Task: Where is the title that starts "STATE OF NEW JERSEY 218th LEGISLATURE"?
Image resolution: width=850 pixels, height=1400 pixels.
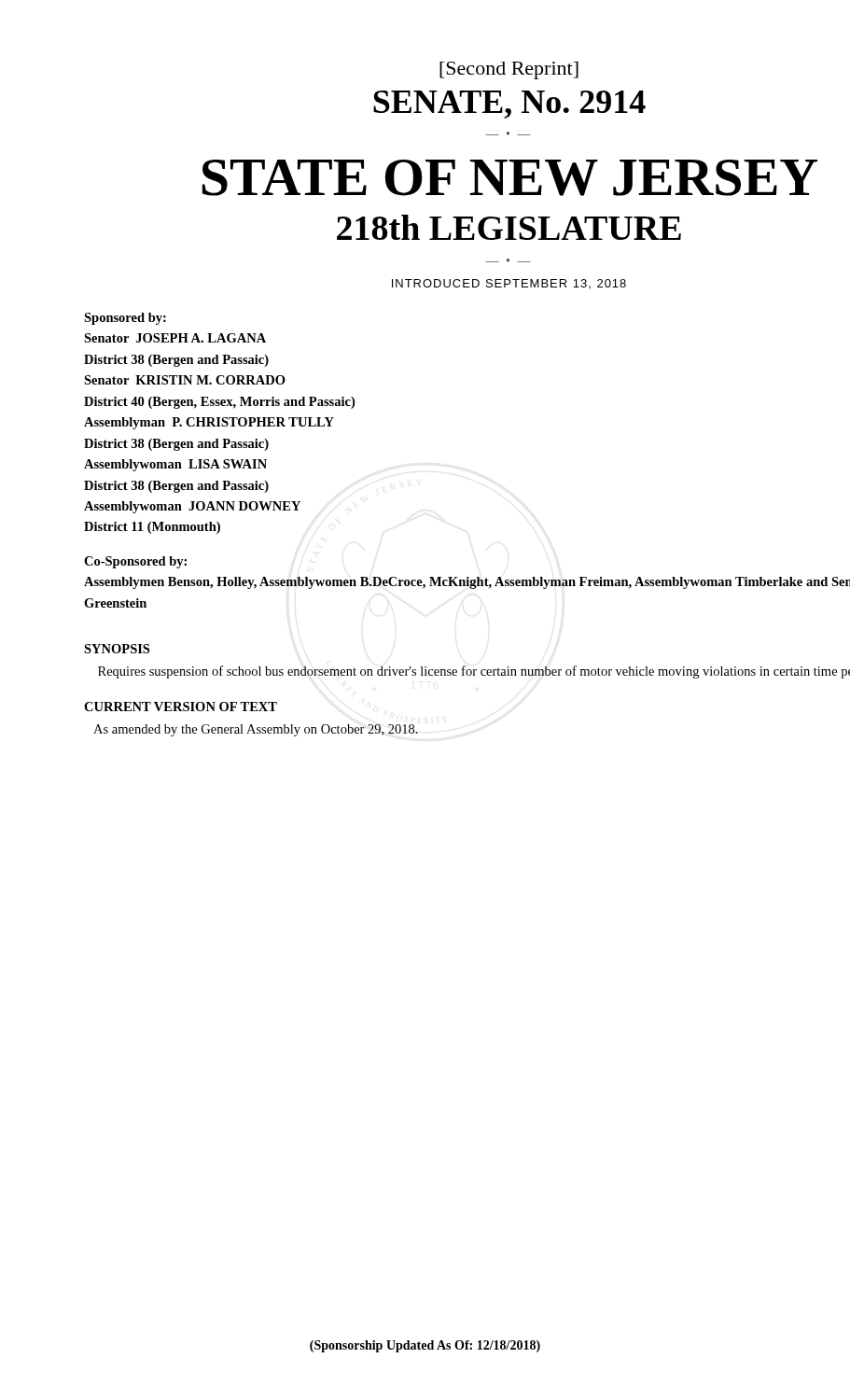Action: tap(467, 208)
